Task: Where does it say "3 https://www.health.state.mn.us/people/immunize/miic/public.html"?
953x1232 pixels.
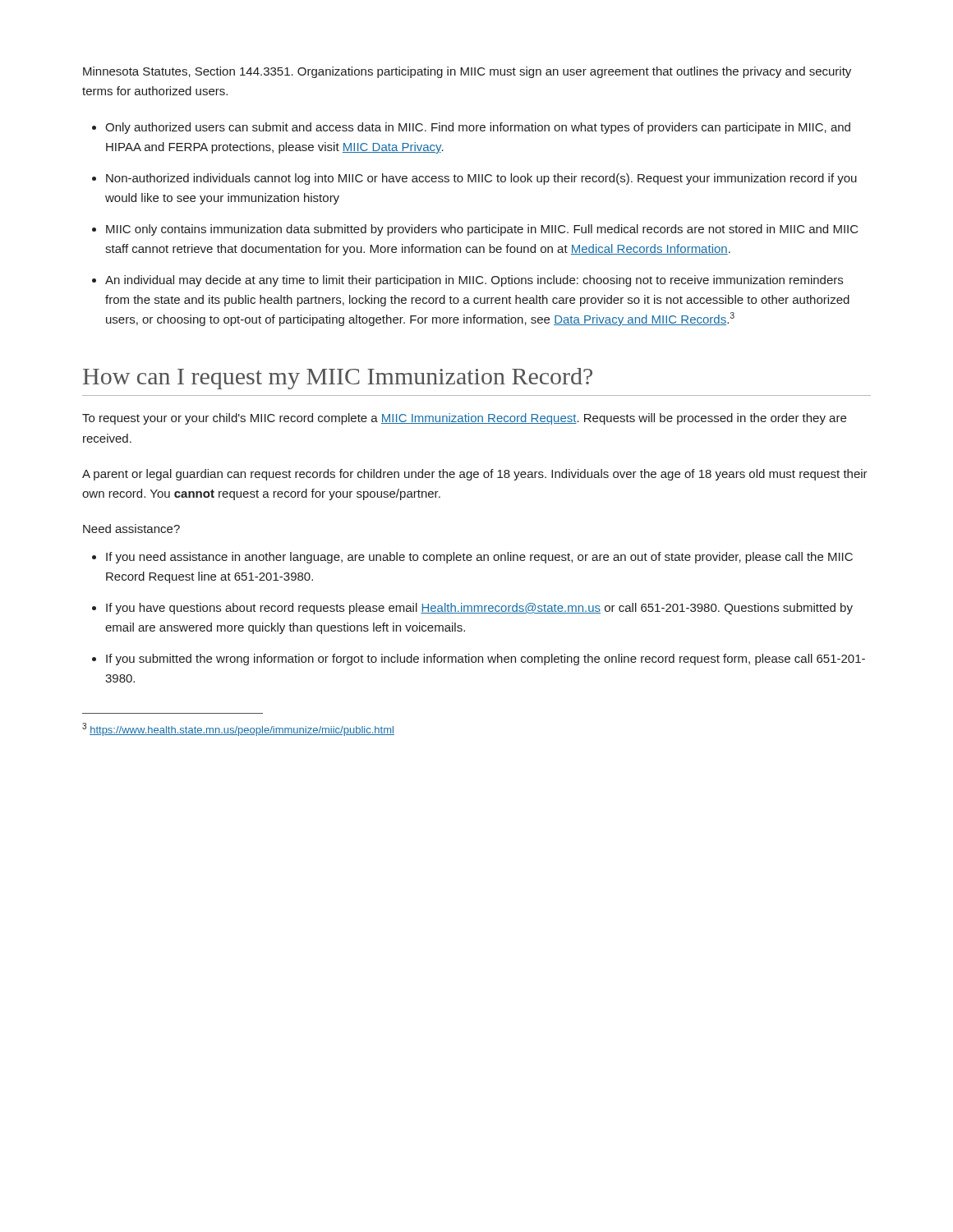Action: tap(238, 729)
